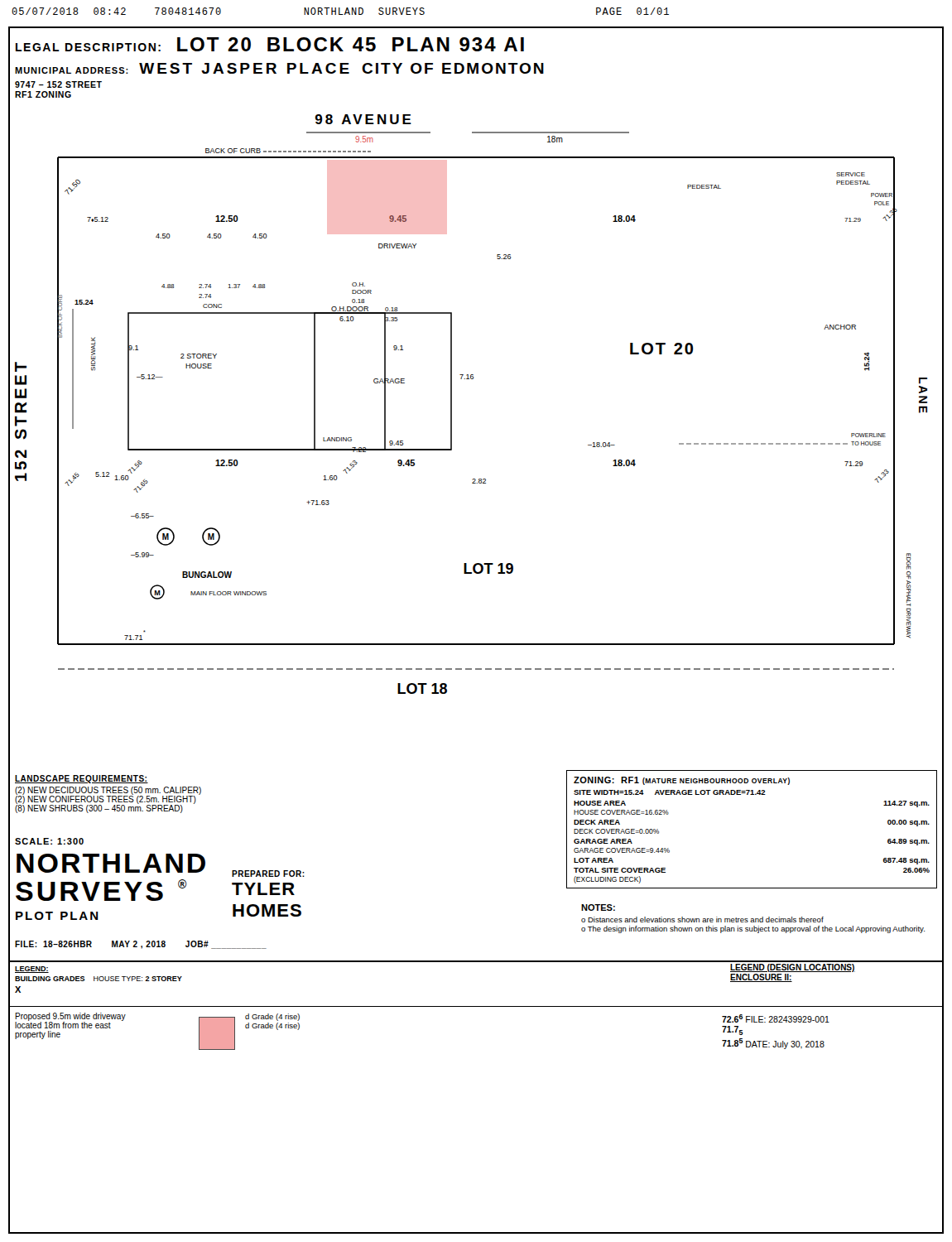Click on the text starting "PREPARED FOR: TYLER HOMES"
Viewport: 952px width, 1242px height.
coord(268,895)
